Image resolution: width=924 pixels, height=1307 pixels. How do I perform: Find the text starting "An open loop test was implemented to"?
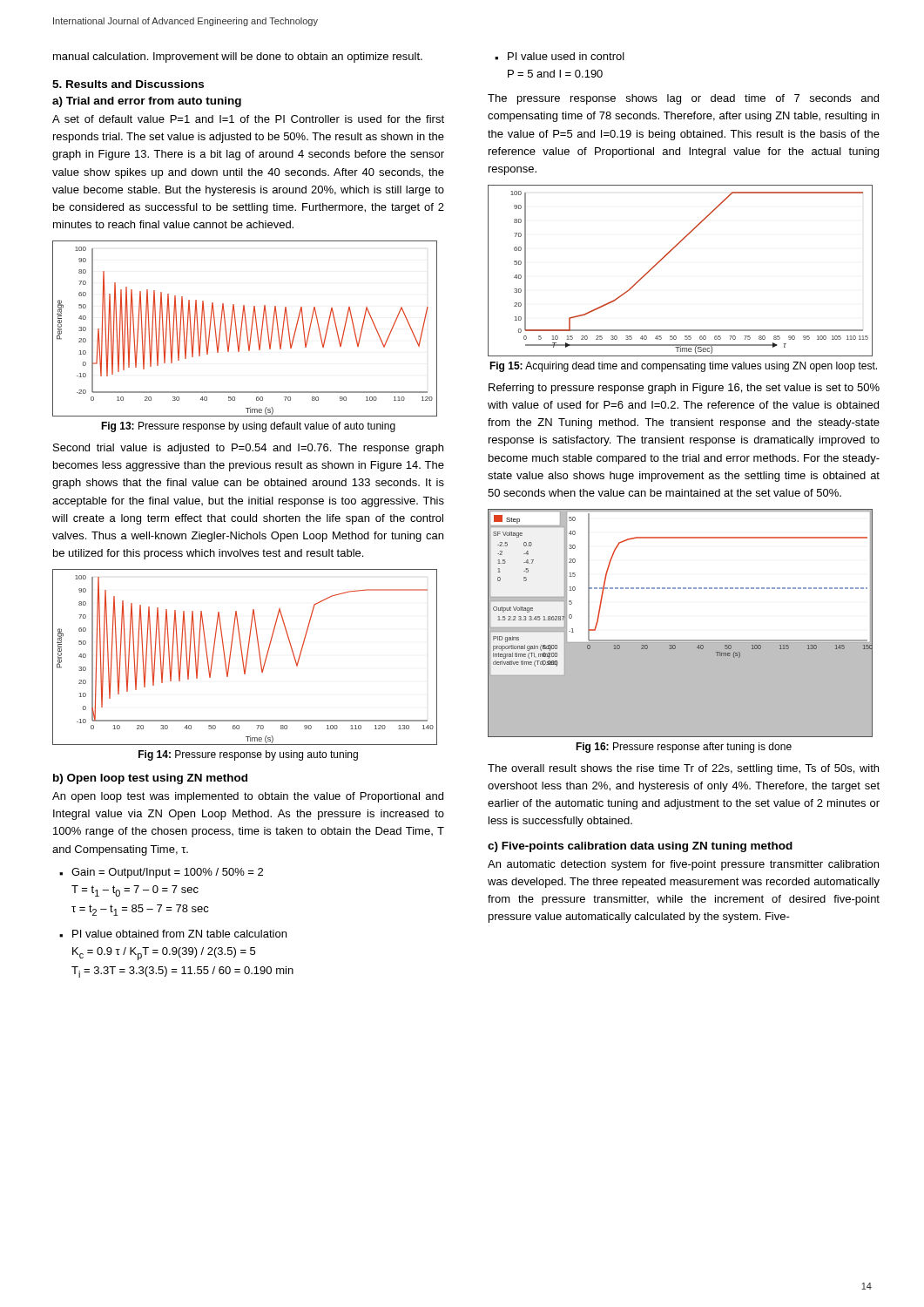pos(248,822)
